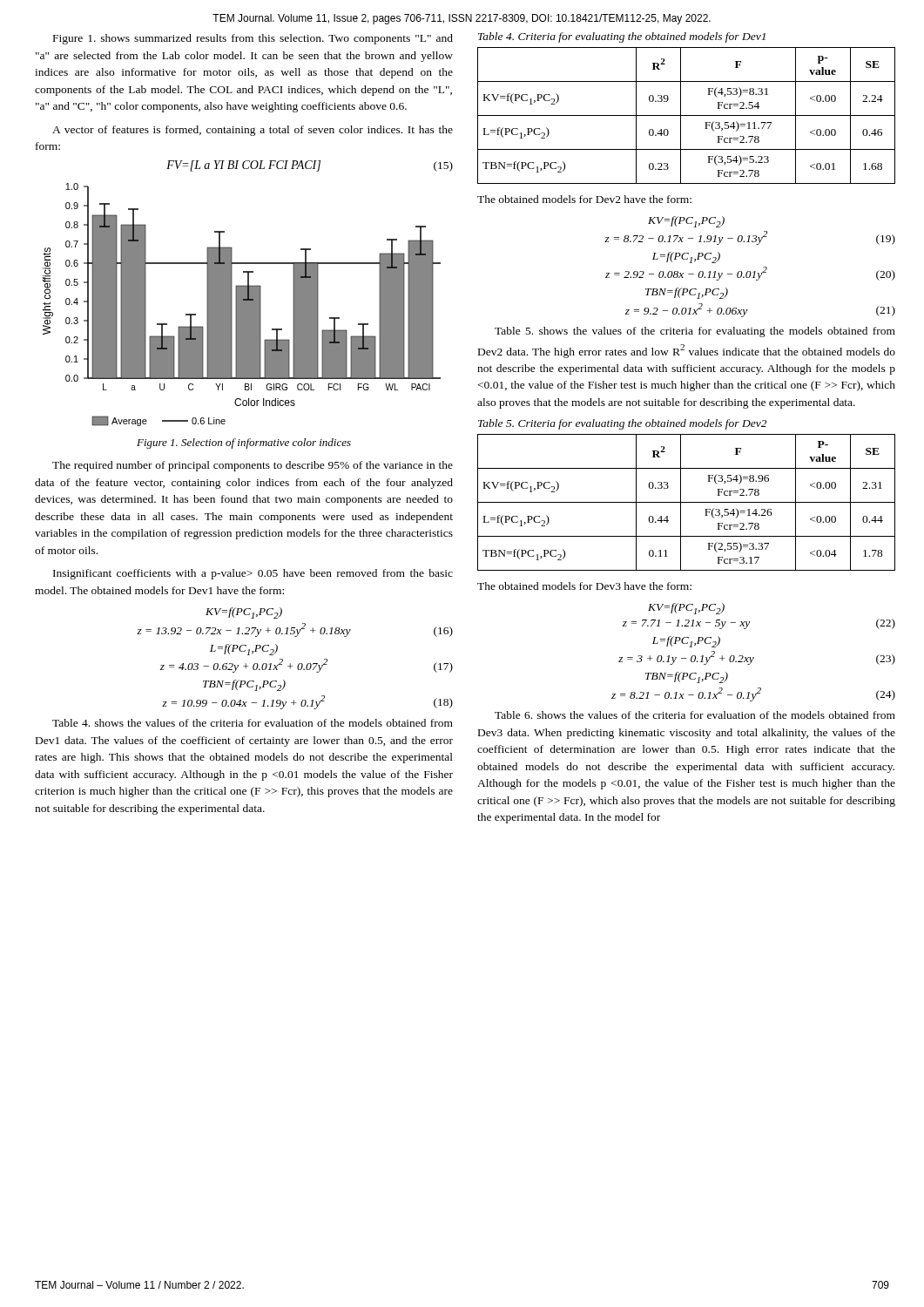This screenshot has height=1307, width=924.
Task: Find the block on this page that starts "Table 4. shows"
Action: tap(244, 766)
